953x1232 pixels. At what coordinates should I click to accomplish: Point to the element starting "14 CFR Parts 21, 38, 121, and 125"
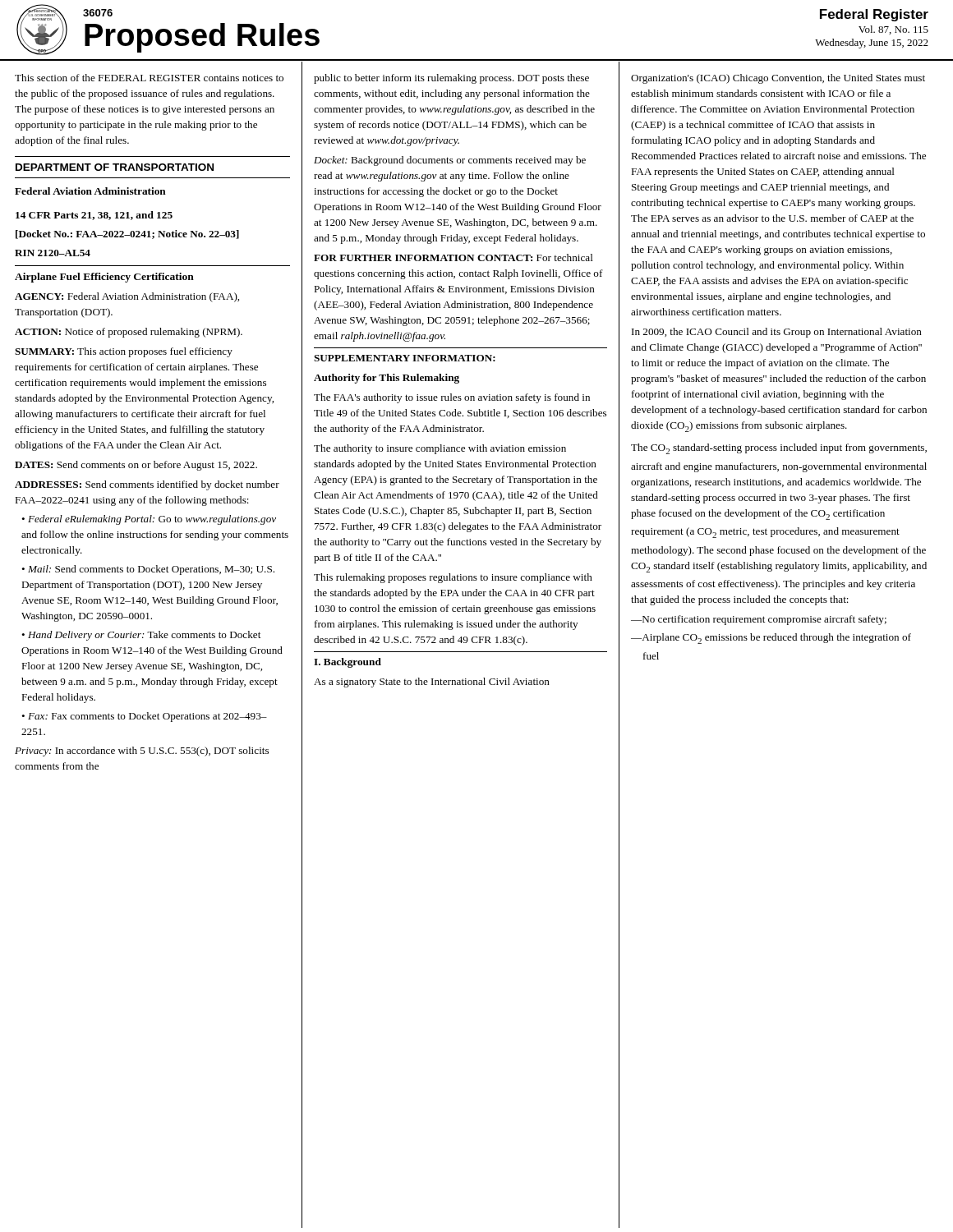click(94, 214)
